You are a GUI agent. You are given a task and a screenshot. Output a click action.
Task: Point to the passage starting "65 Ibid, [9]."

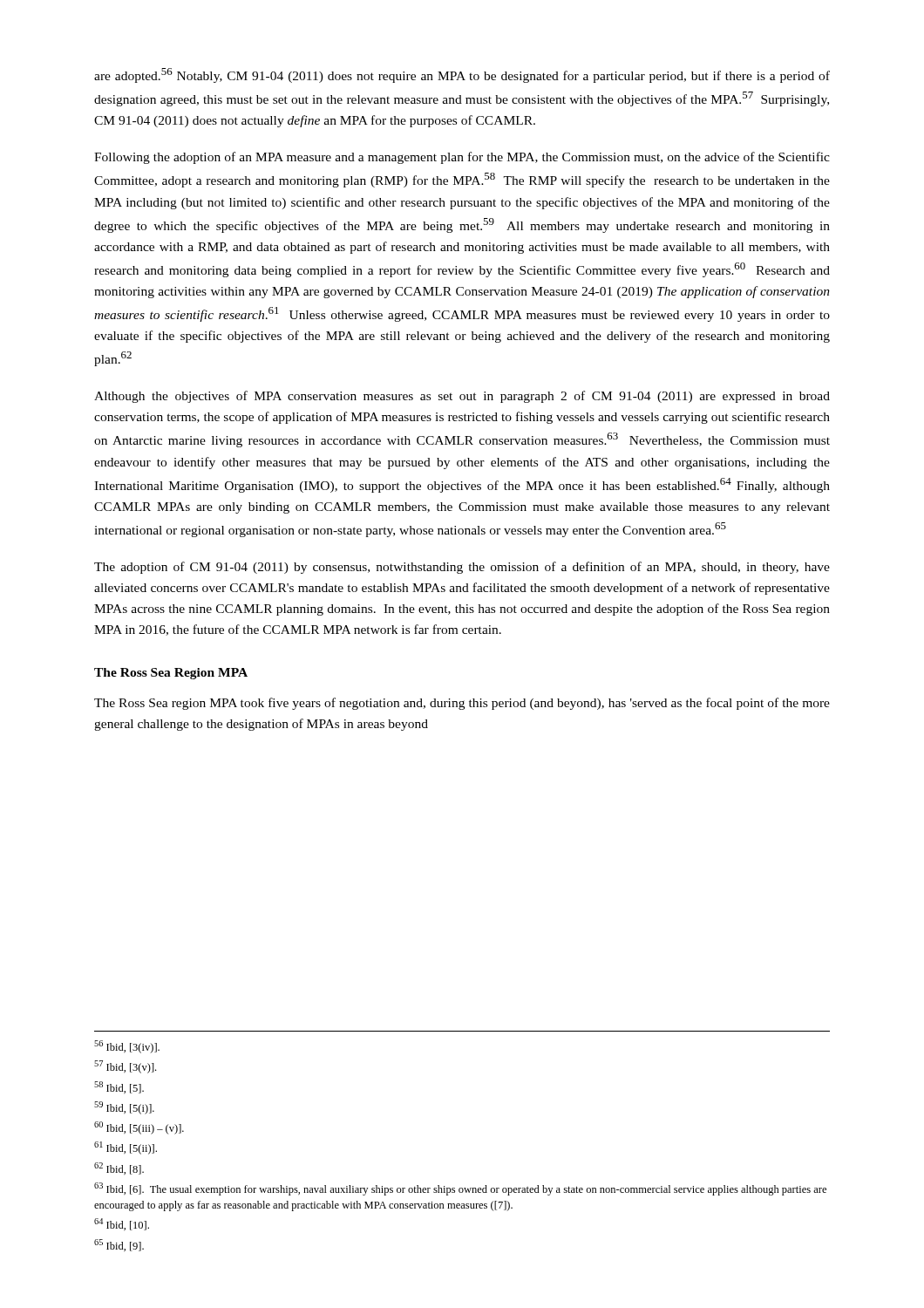119,1245
